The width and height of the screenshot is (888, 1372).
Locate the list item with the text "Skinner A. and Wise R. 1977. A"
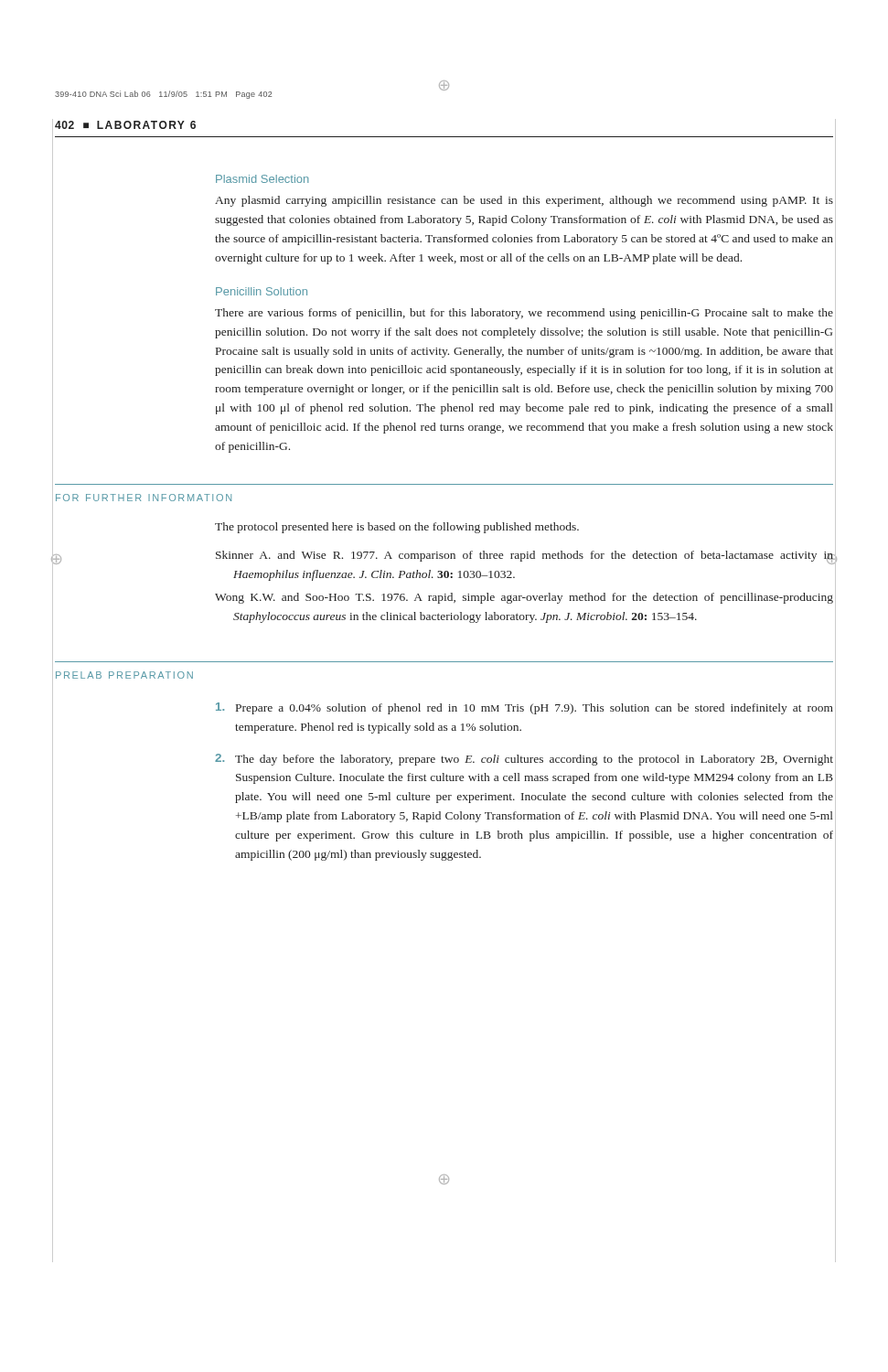[524, 565]
